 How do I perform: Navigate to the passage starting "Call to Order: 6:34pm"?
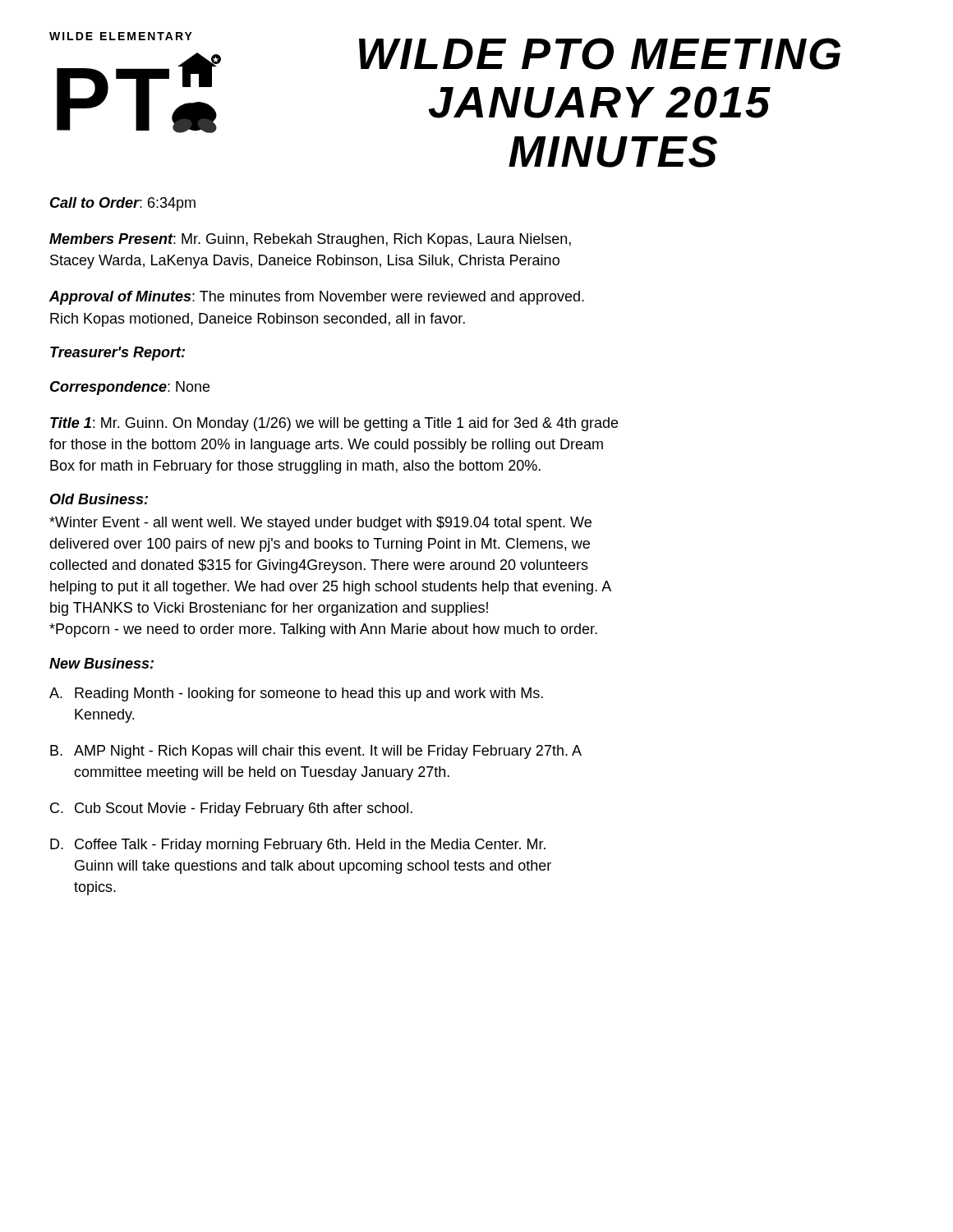click(x=123, y=204)
